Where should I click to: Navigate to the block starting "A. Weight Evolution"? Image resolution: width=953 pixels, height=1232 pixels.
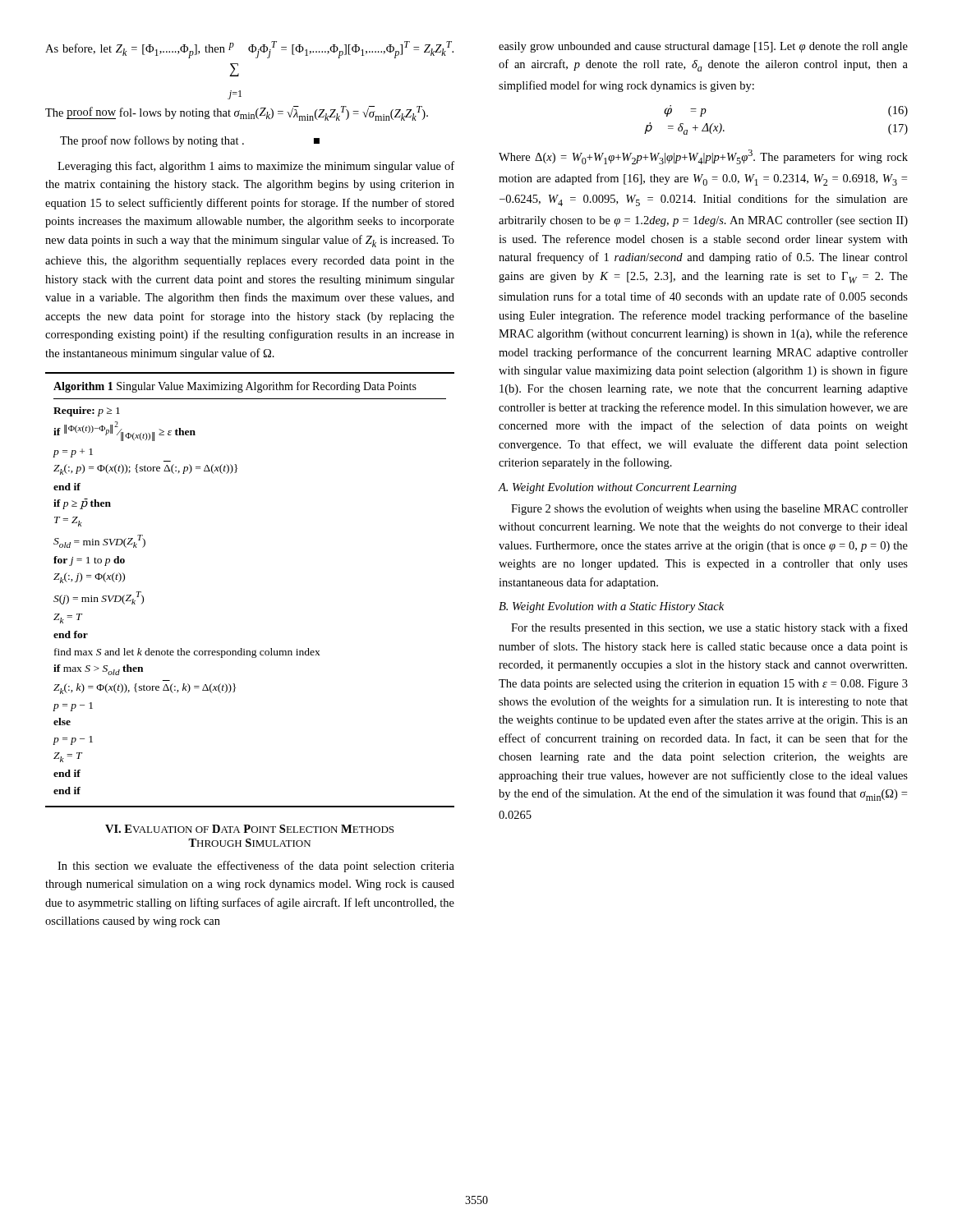[x=618, y=487]
